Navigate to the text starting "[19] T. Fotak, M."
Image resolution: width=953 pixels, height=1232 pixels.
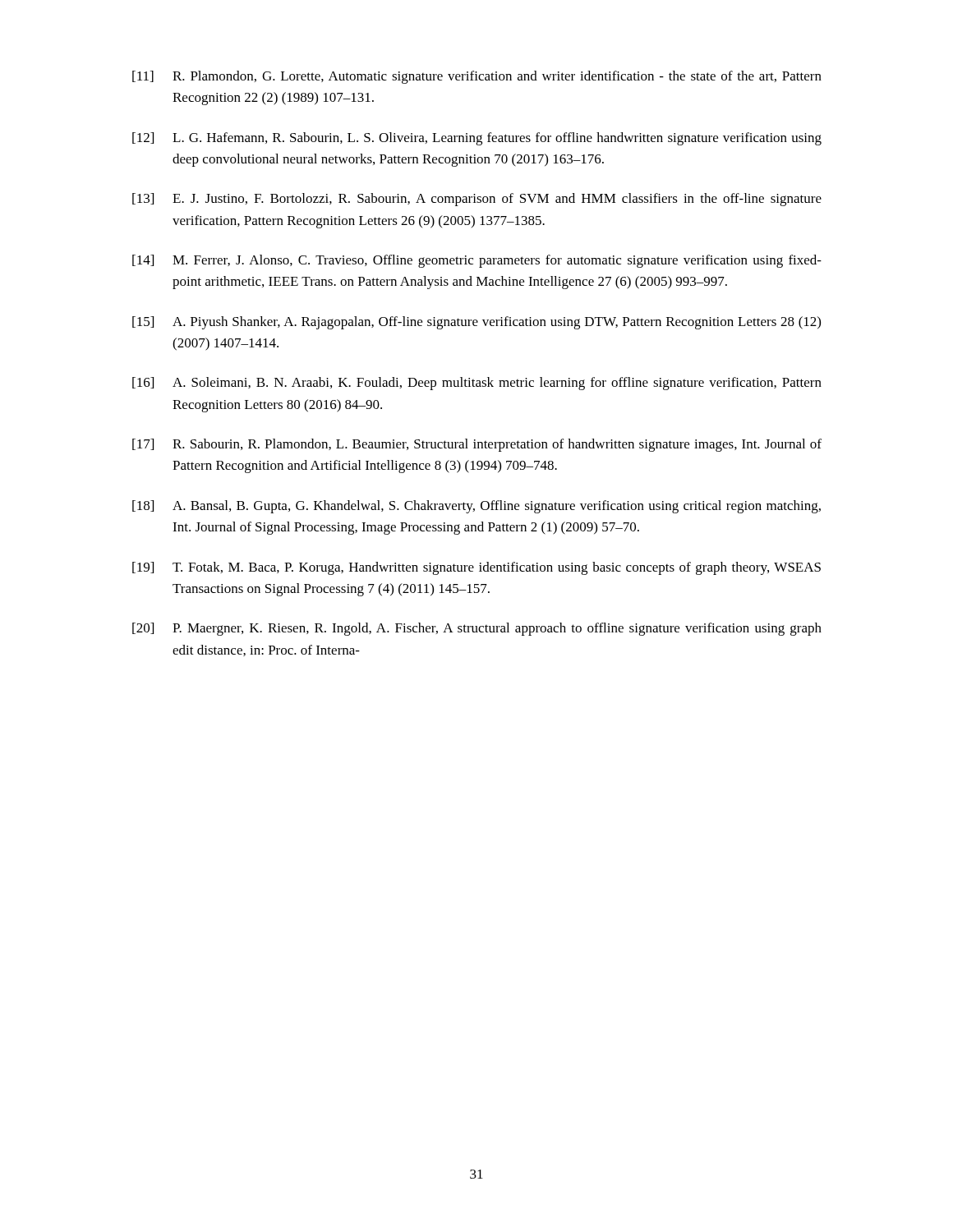[x=476, y=578]
